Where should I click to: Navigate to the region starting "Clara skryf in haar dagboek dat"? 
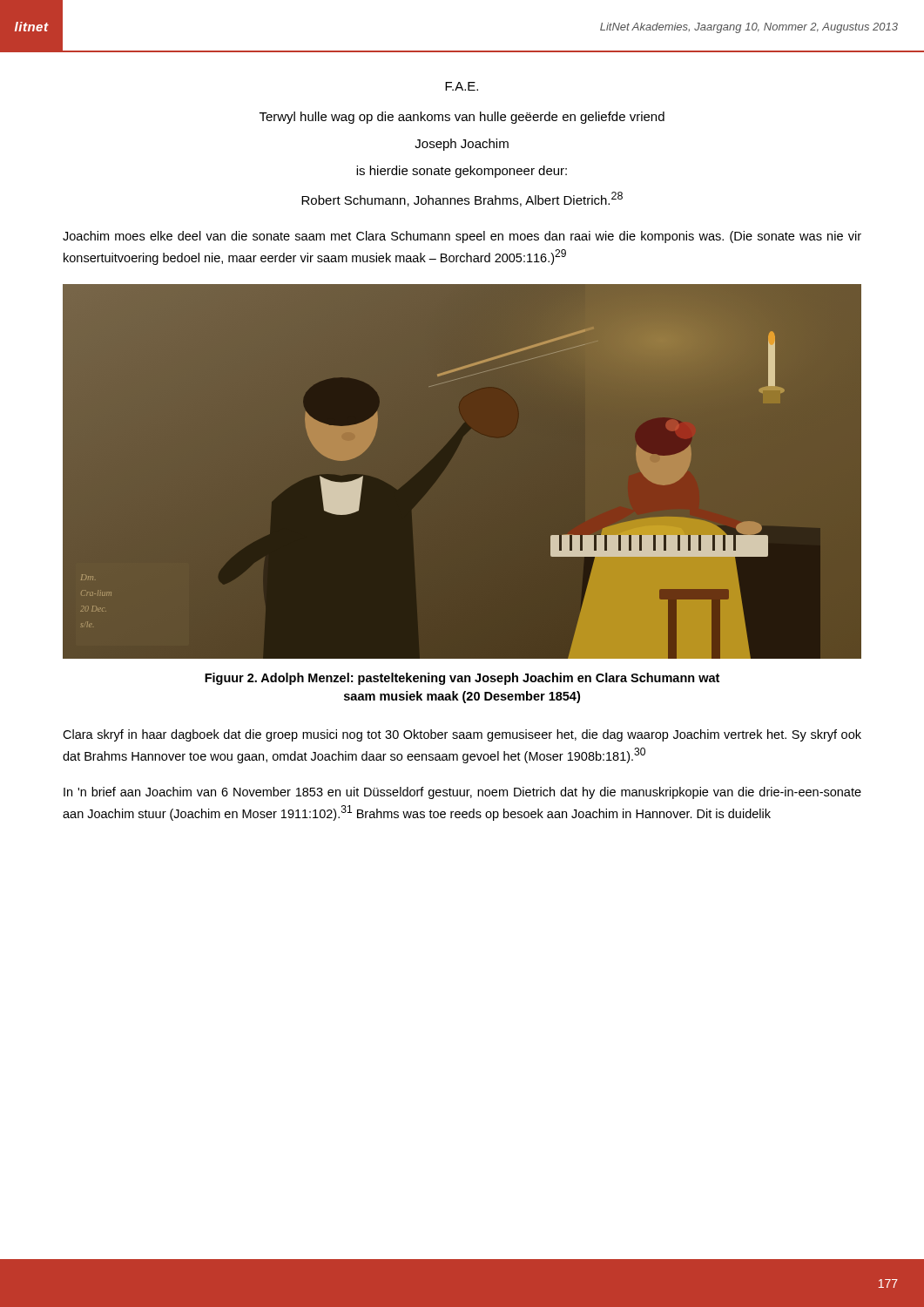462,745
